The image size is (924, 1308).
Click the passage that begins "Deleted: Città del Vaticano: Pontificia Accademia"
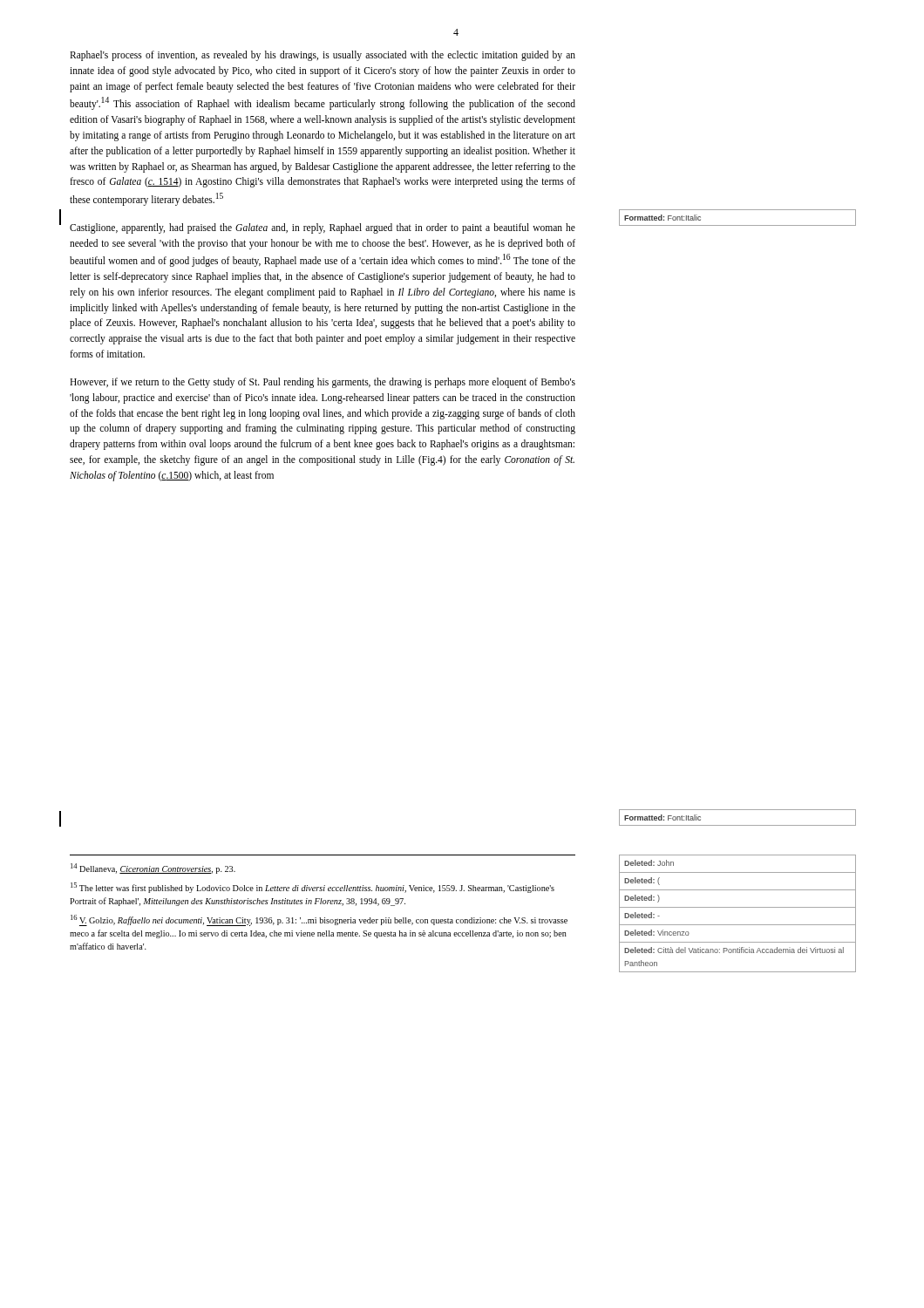pos(734,957)
